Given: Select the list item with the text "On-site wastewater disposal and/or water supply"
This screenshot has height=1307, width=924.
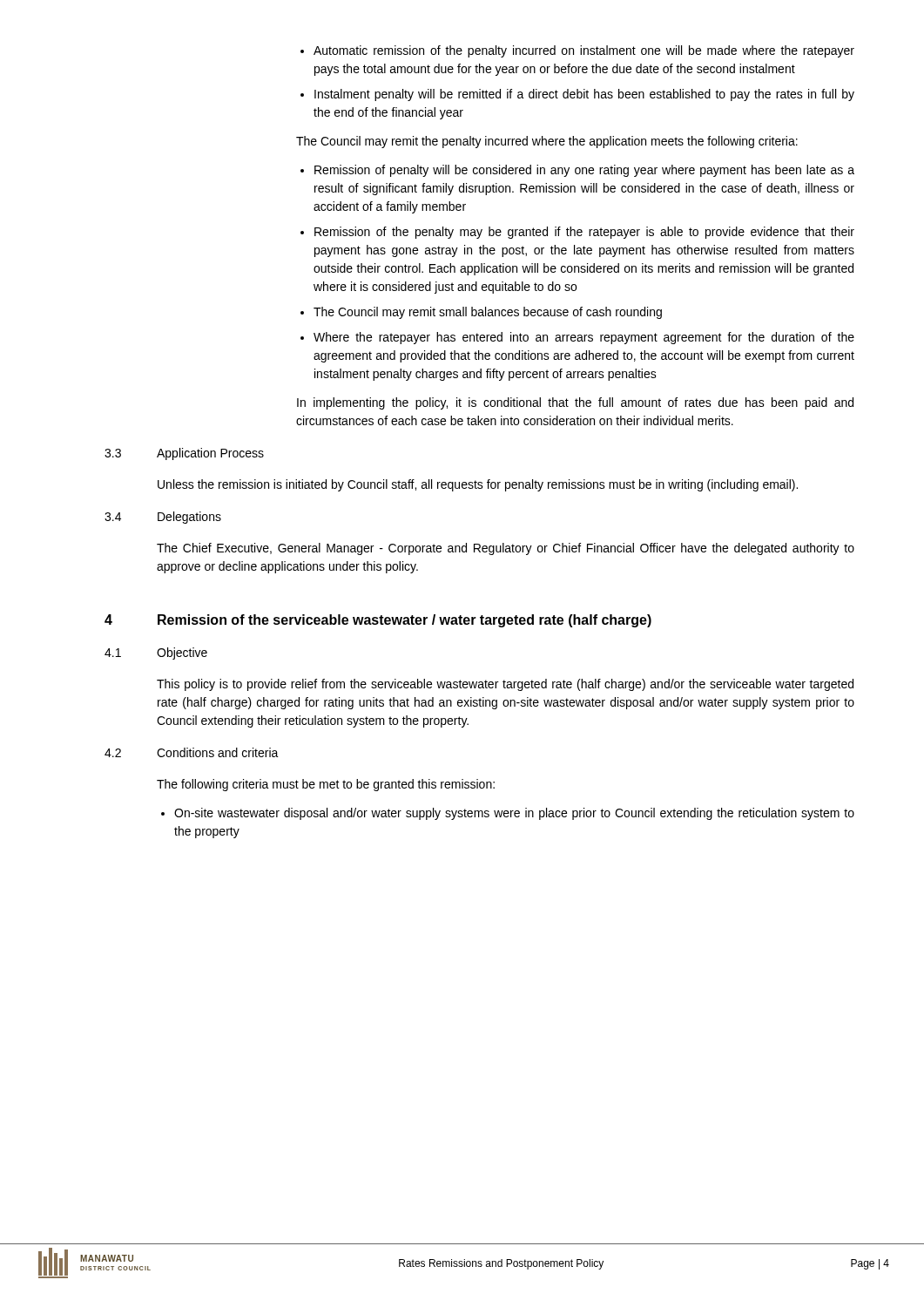Looking at the screenshot, I should [514, 823].
